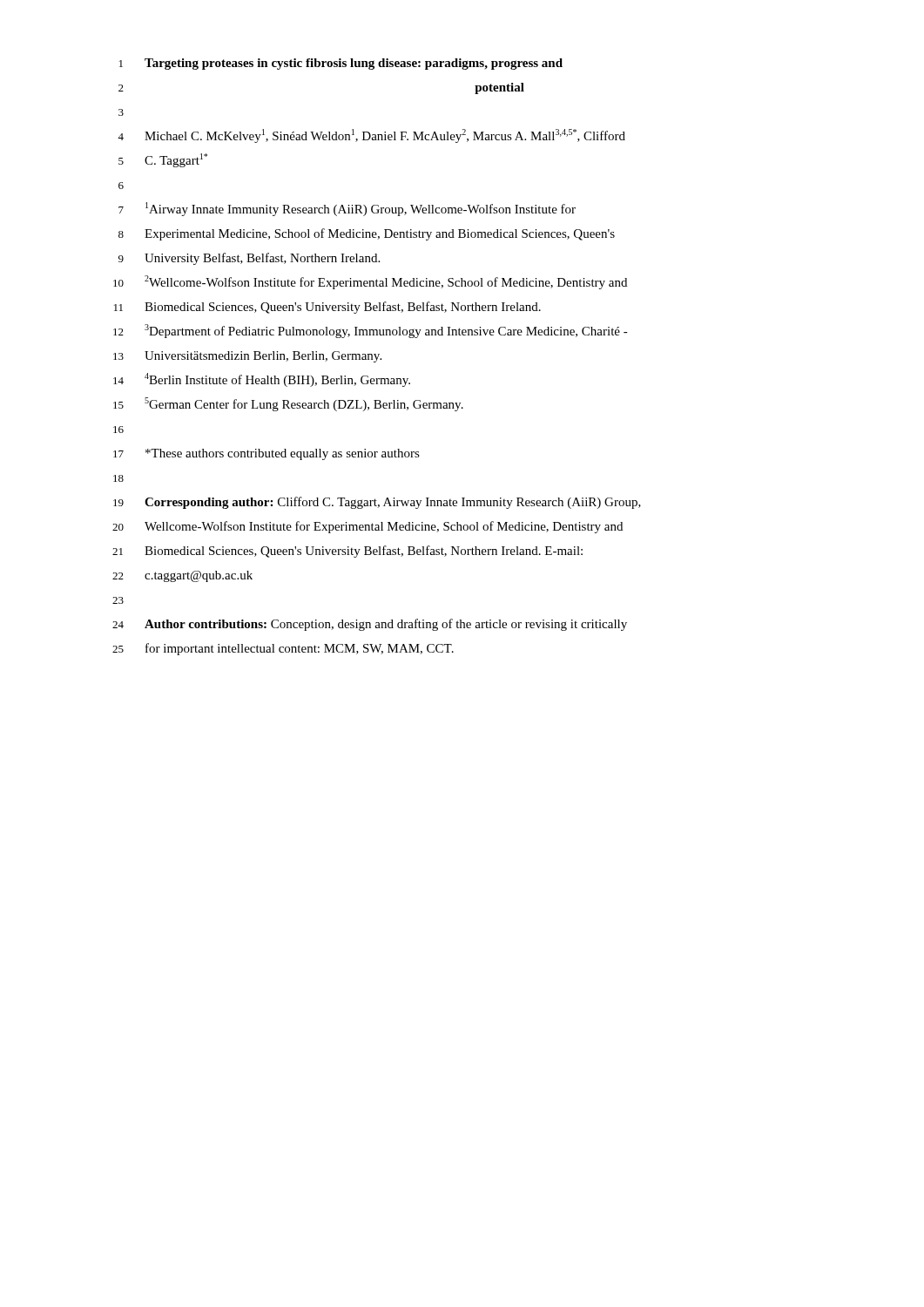
Task: Navigate to the passage starting "19 Corresponding author: Clifford C. Taggart, Airway Innate"
Action: (x=475, y=540)
